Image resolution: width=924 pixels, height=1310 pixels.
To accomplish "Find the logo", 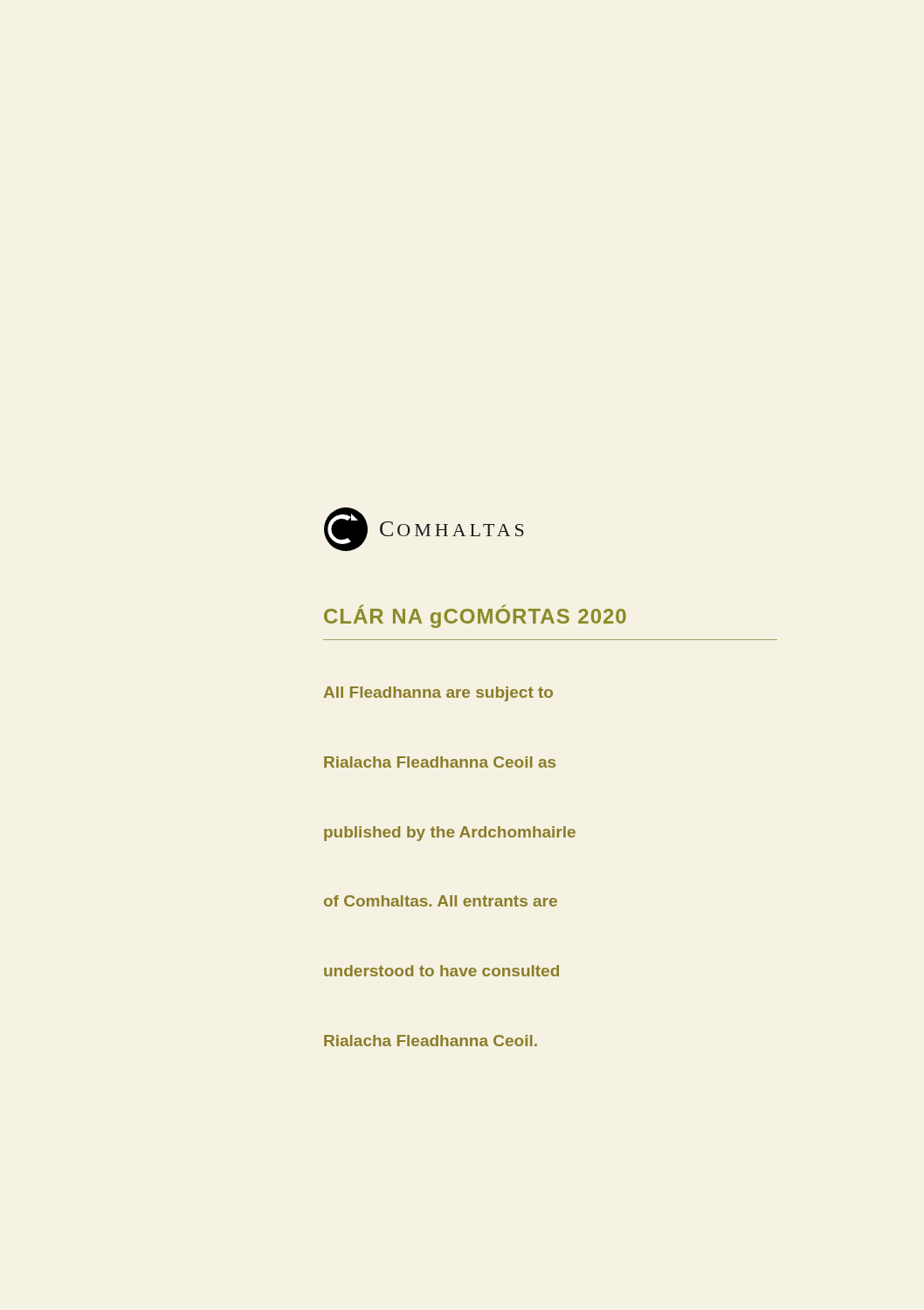I will pyautogui.click(x=550, y=529).
